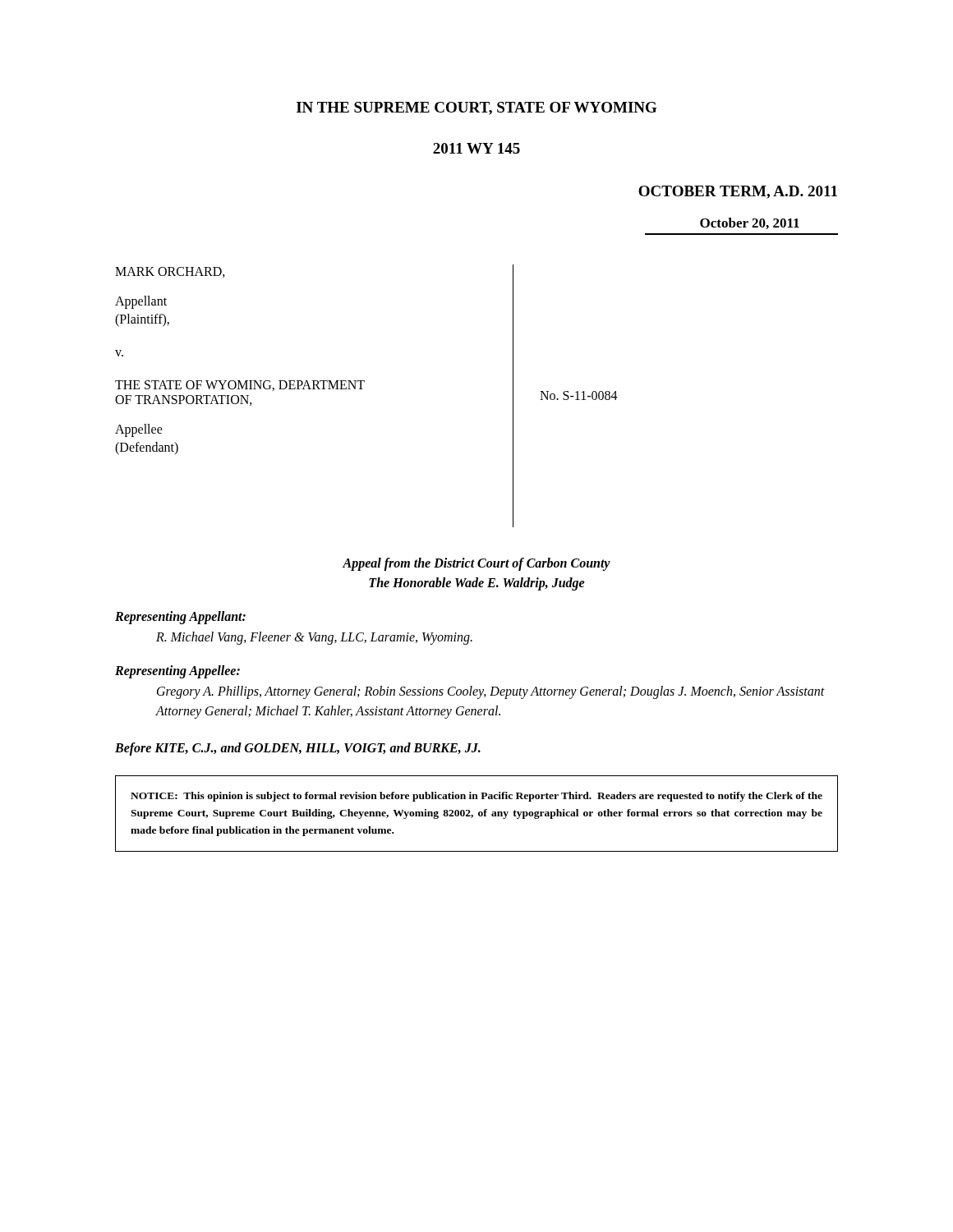
Task: Find the block on this page that starts "Before KITE, C.J., and GOLDEN, HILL, VOIGT, and"
Action: [x=298, y=748]
